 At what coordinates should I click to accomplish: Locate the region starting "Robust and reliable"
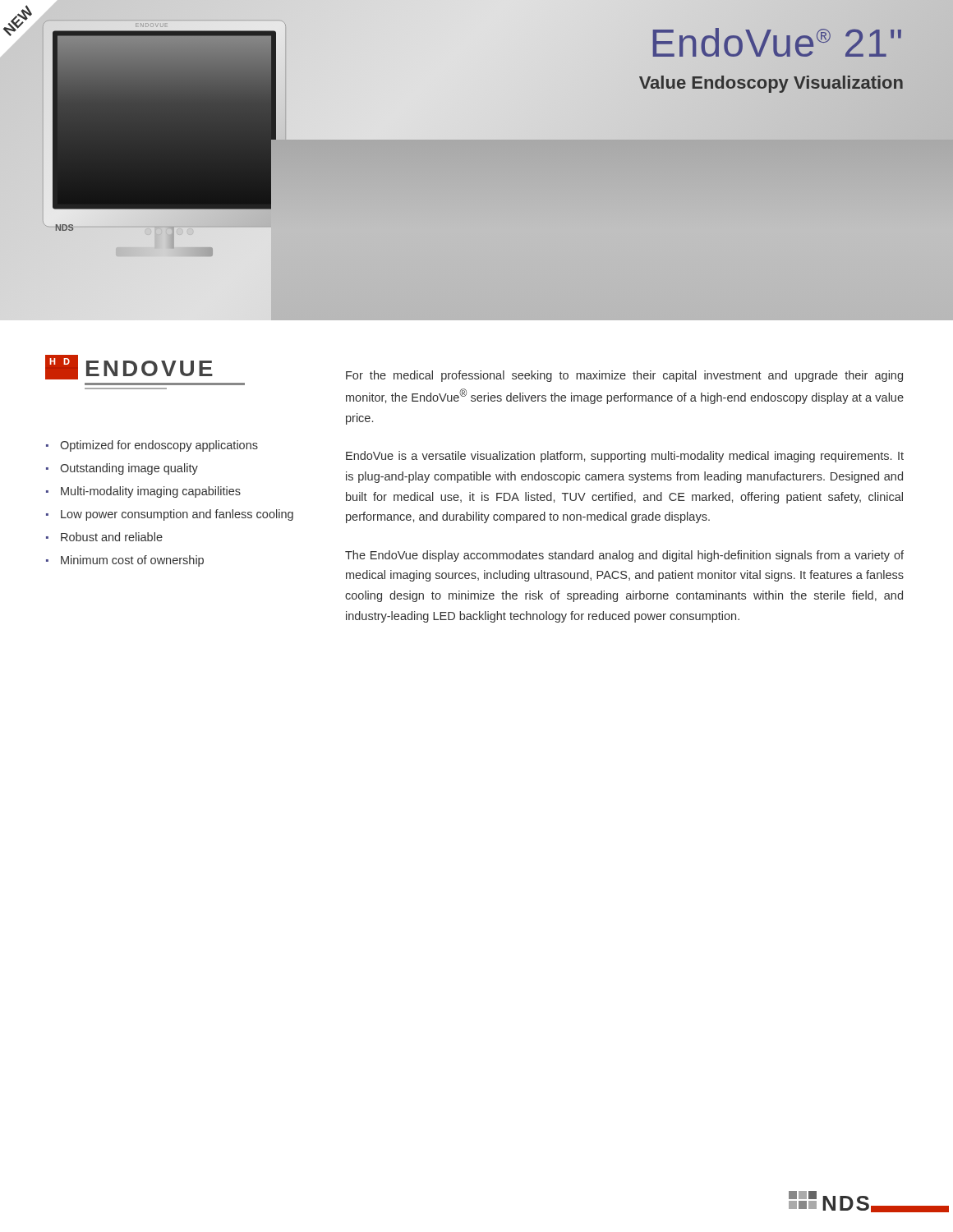(x=111, y=537)
